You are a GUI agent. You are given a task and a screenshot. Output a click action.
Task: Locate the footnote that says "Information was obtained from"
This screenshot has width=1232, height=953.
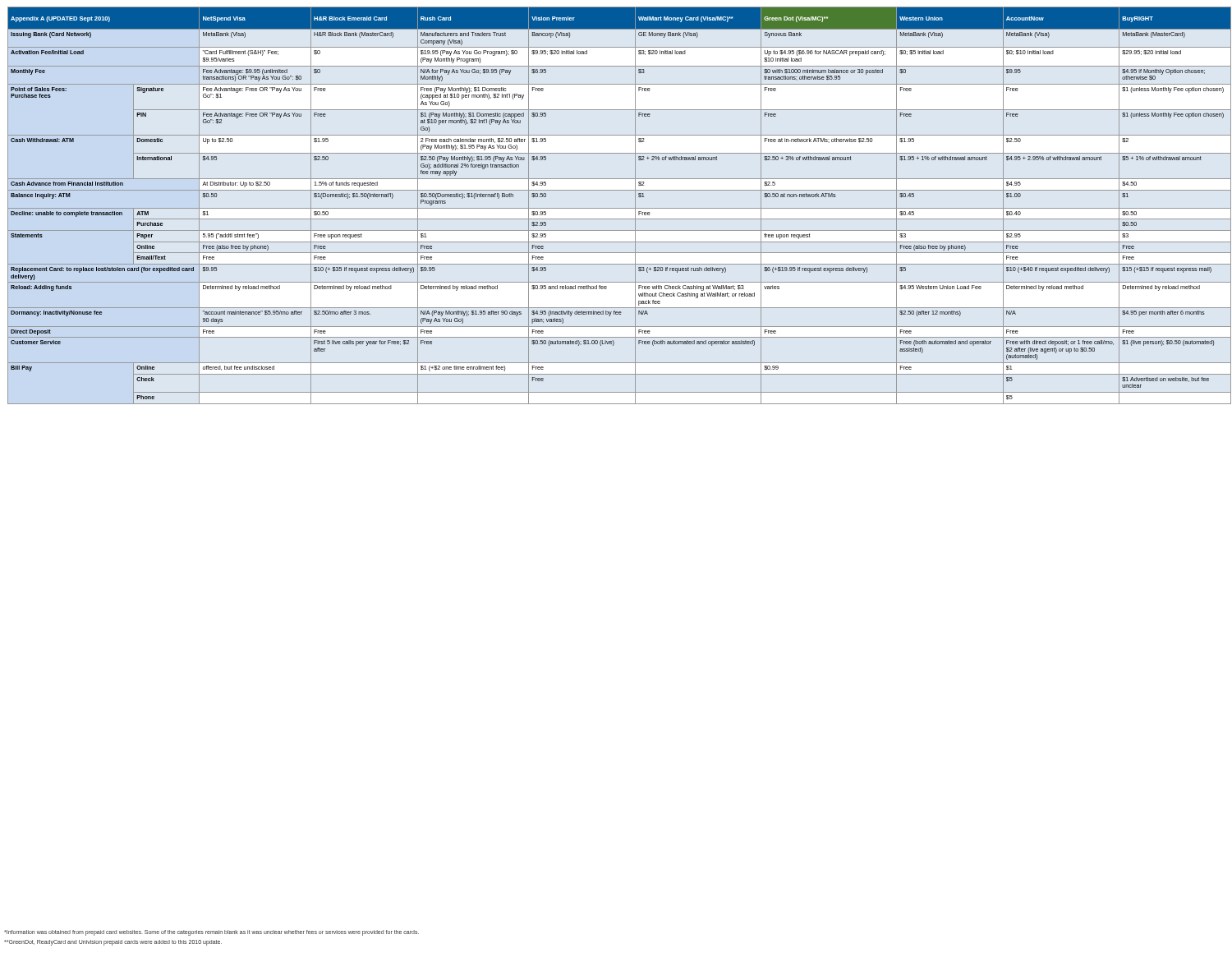(212, 932)
